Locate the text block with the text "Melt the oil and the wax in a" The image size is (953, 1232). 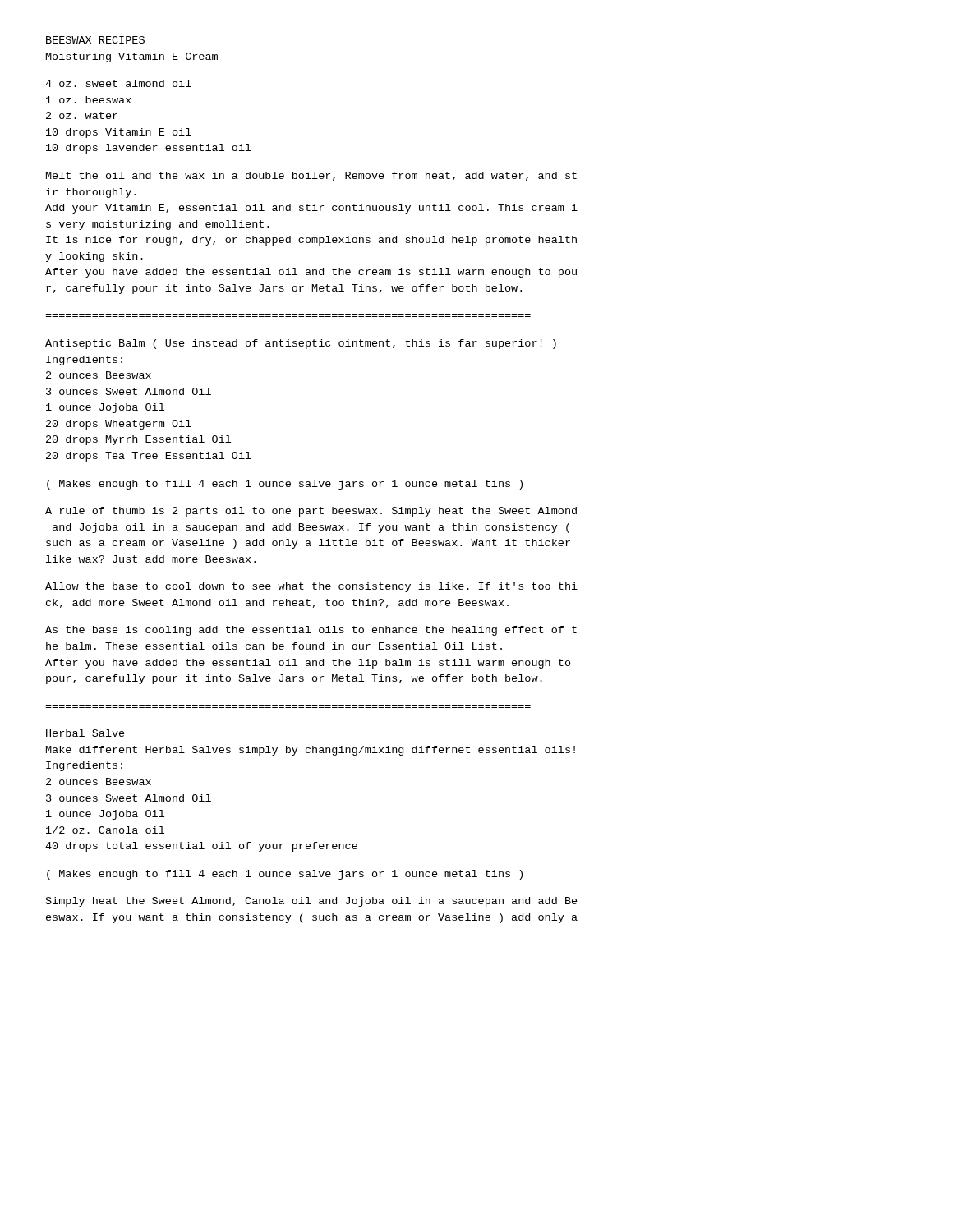tap(311, 232)
